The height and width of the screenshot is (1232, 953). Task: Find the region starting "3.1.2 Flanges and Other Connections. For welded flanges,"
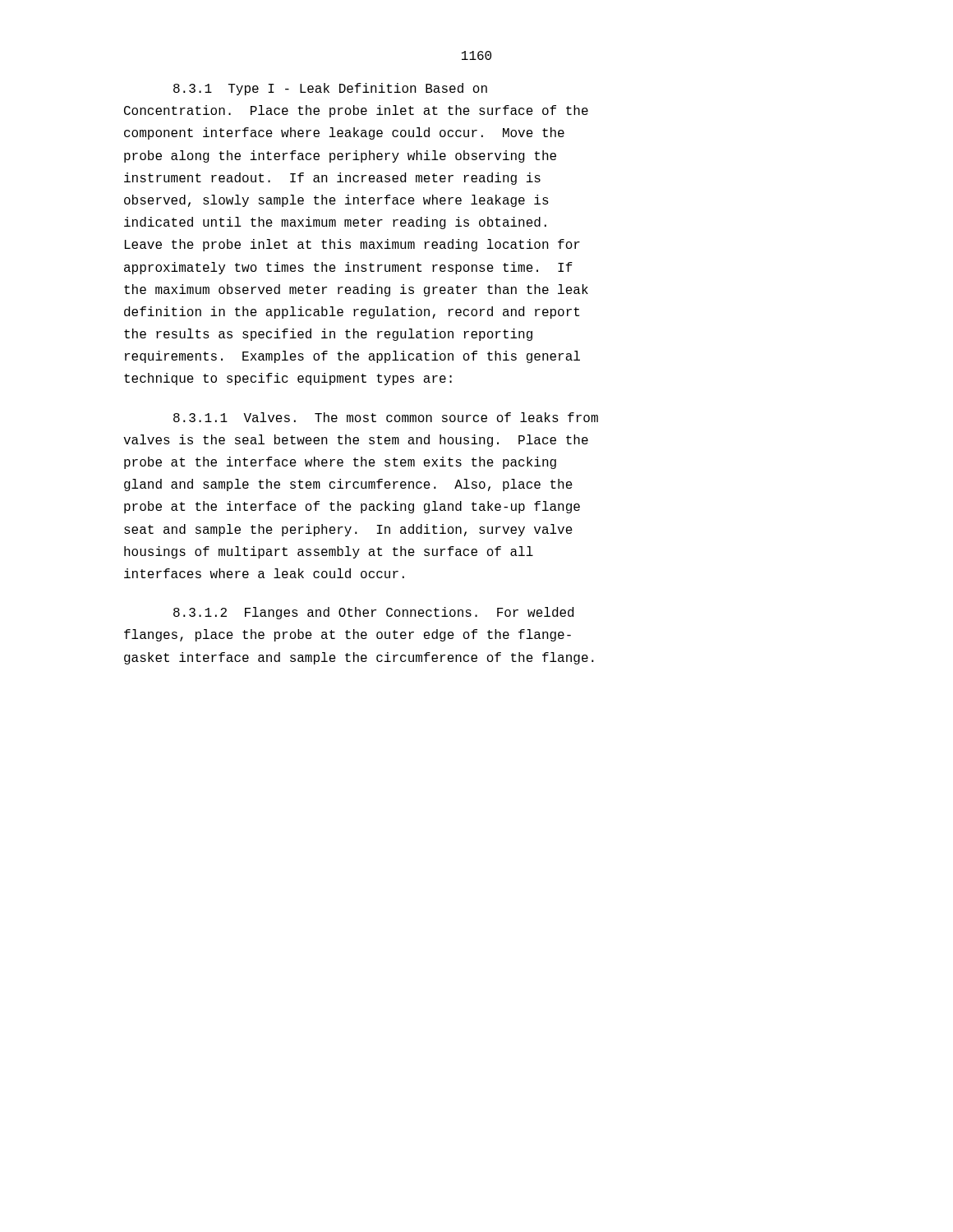tap(360, 636)
